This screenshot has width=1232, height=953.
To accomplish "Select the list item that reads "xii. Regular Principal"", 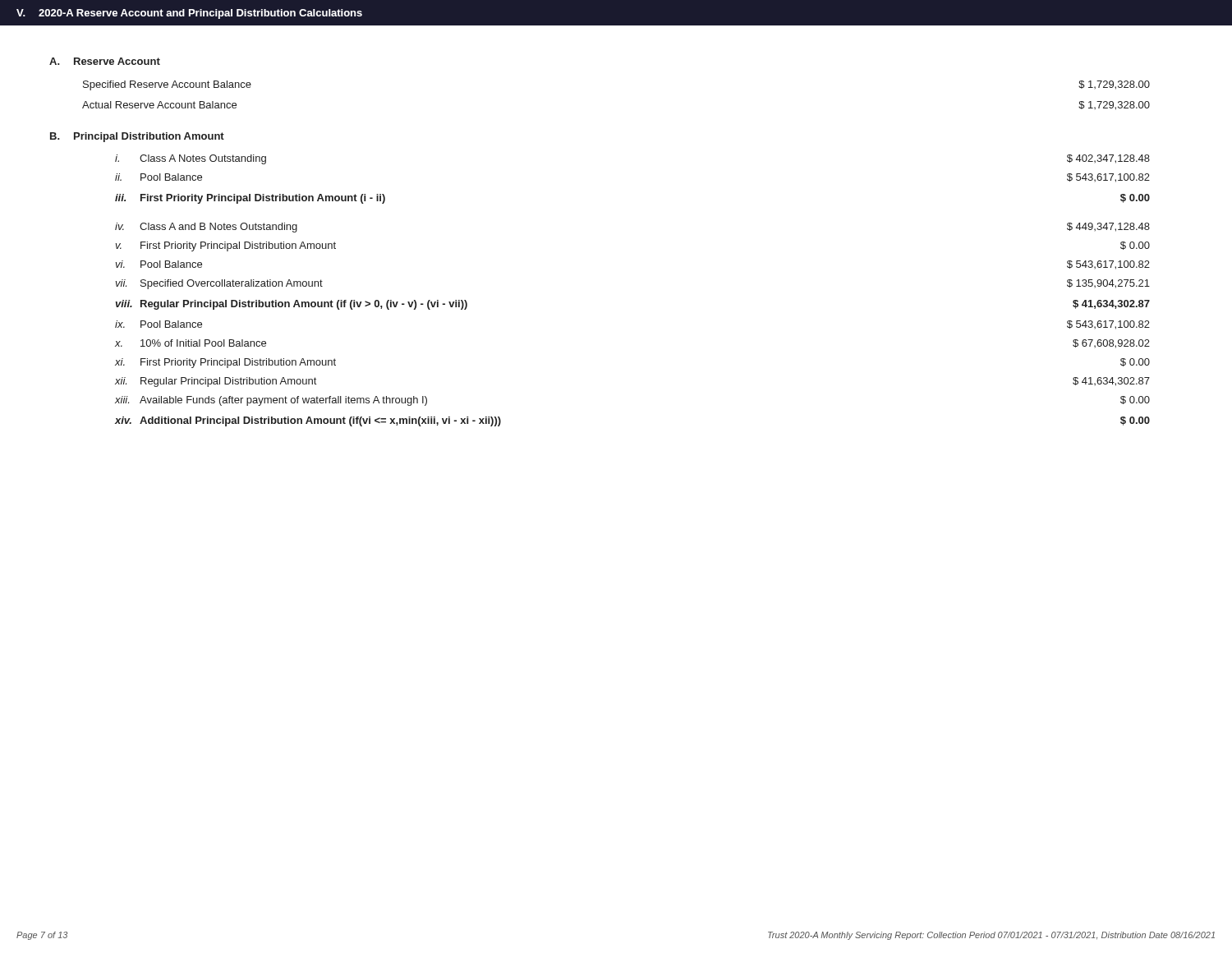I will pyautogui.click(x=229, y=383).
